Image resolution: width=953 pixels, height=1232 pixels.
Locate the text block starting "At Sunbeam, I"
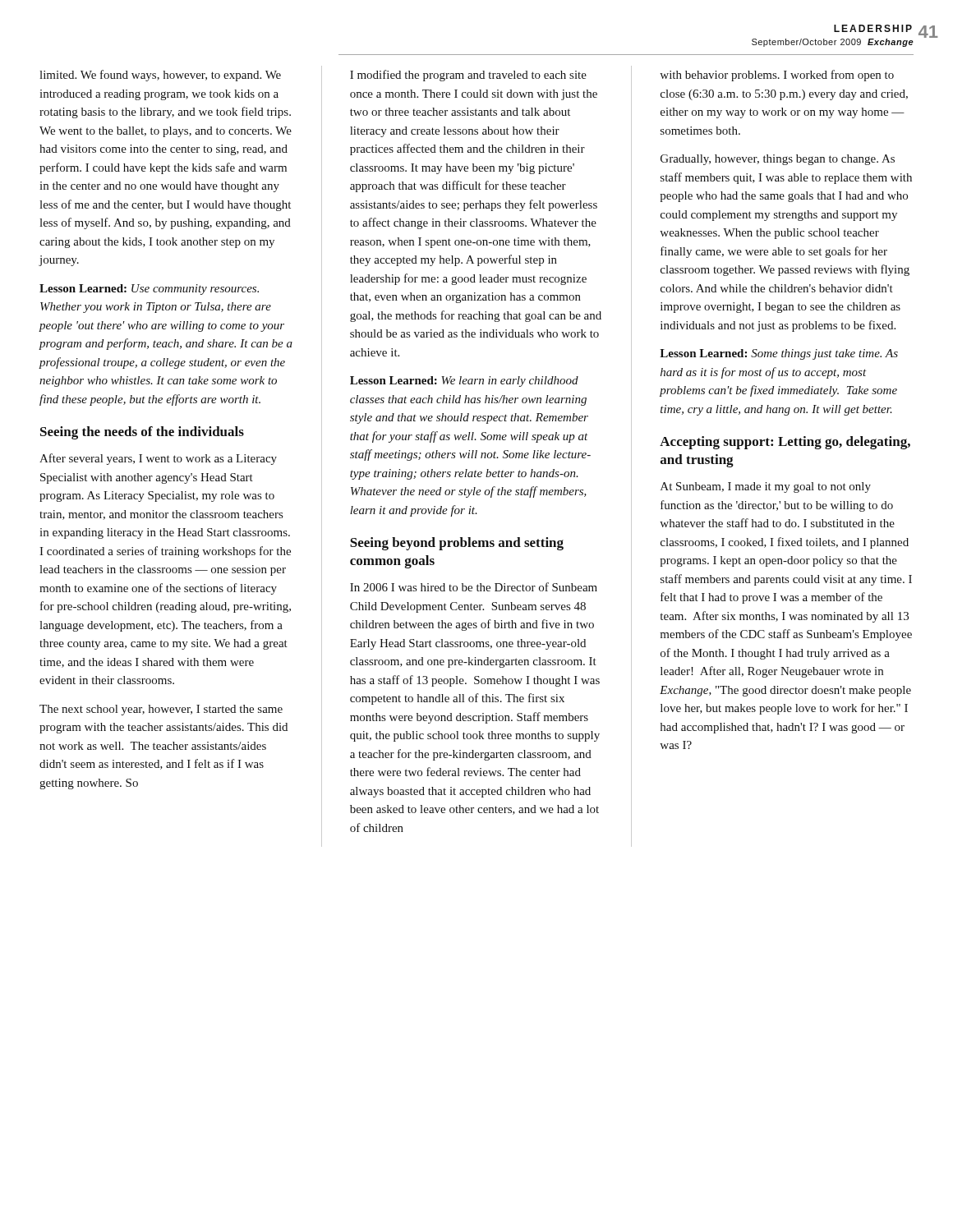(x=787, y=616)
